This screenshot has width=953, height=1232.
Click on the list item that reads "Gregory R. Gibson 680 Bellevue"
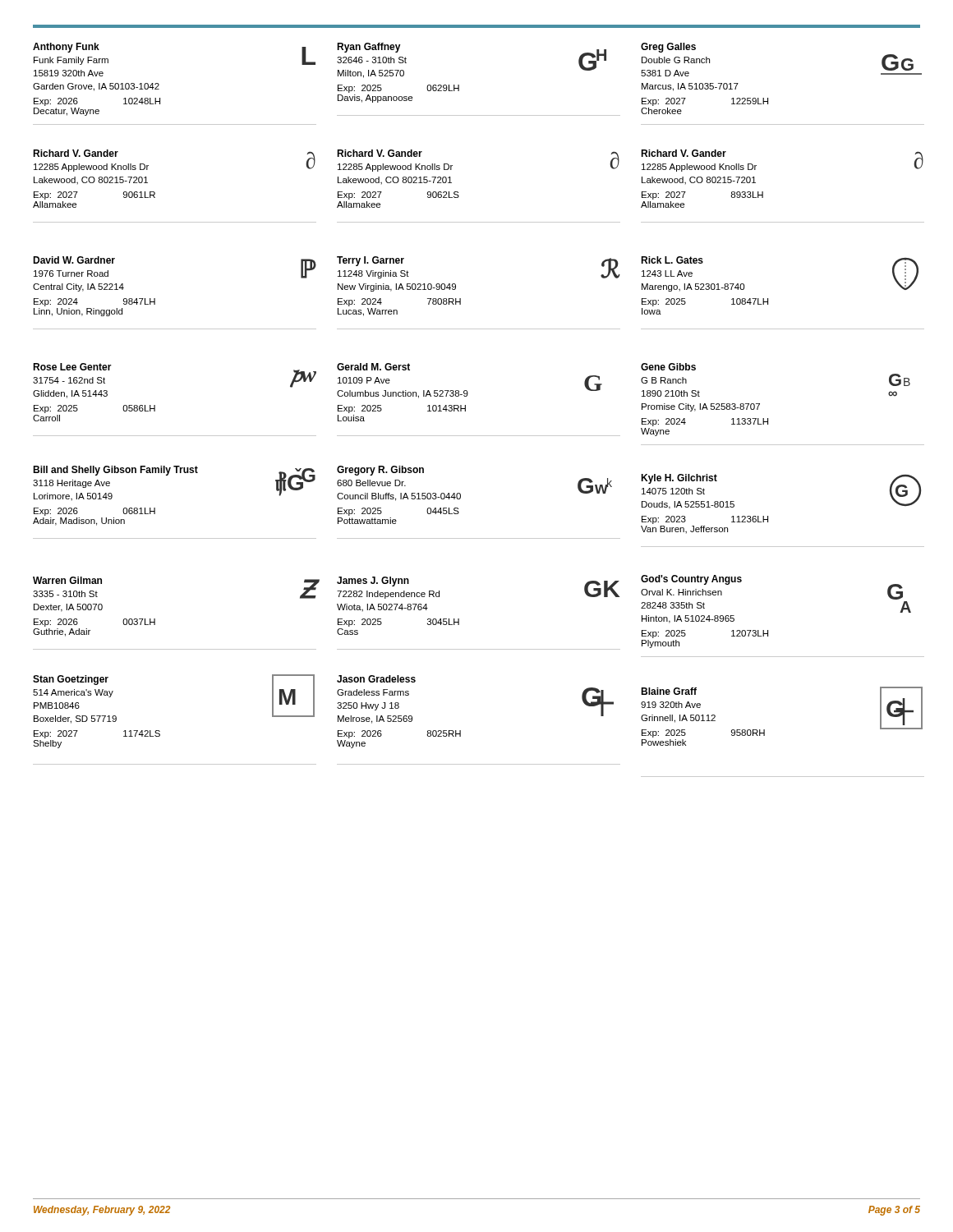pyautogui.click(x=380, y=471)
